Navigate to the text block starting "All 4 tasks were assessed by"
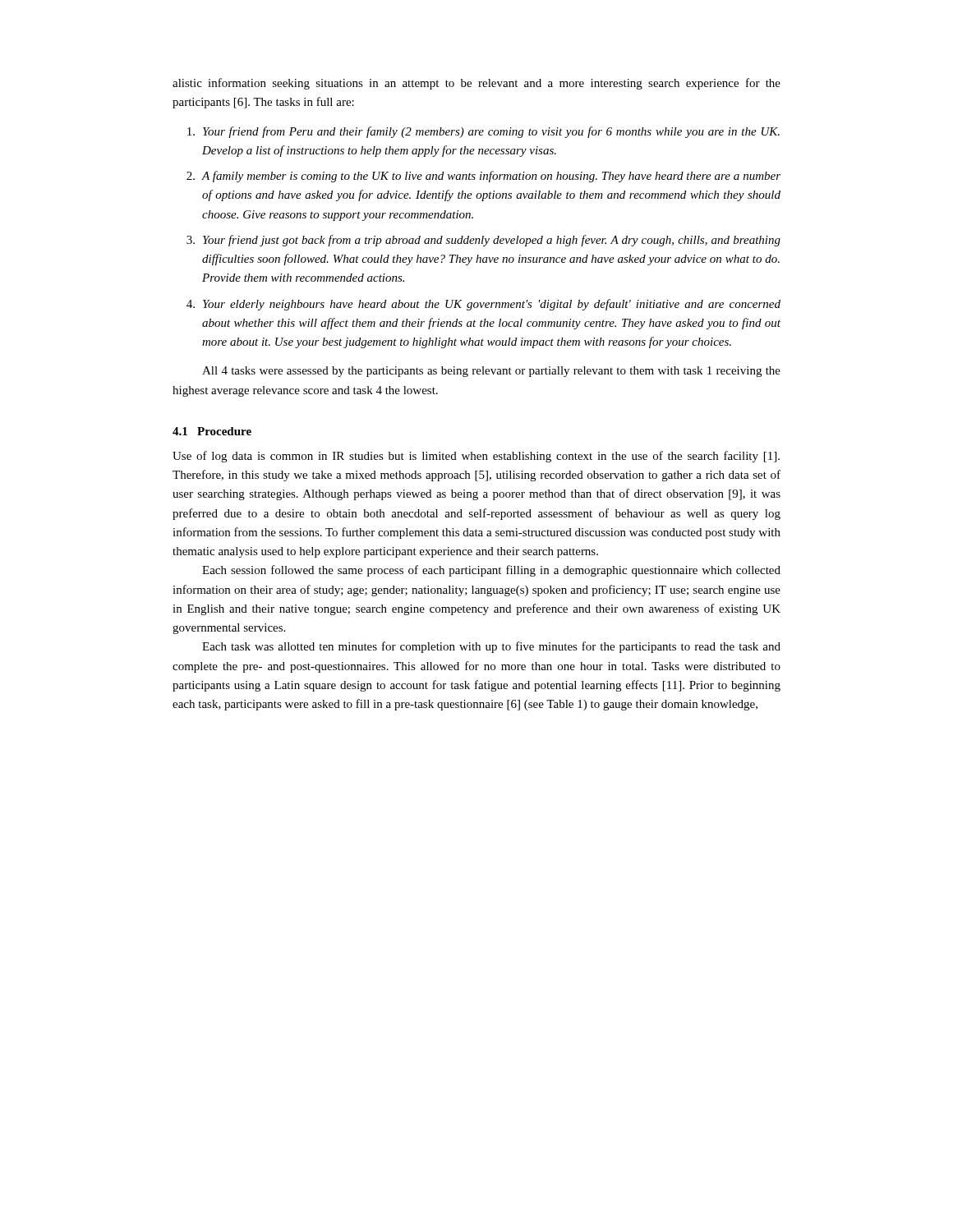 coord(476,381)
